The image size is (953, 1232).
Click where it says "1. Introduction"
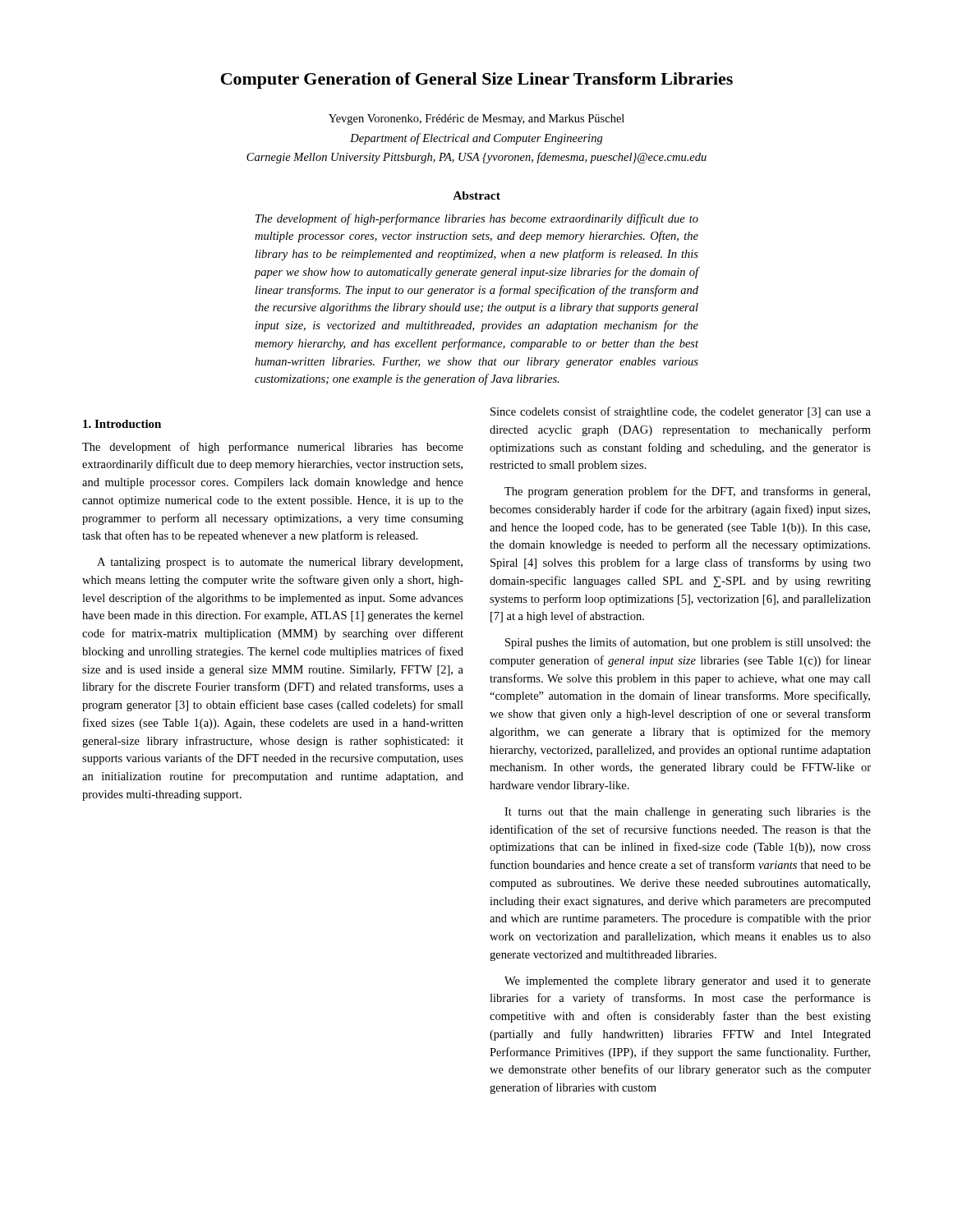[x=122, y=424]
